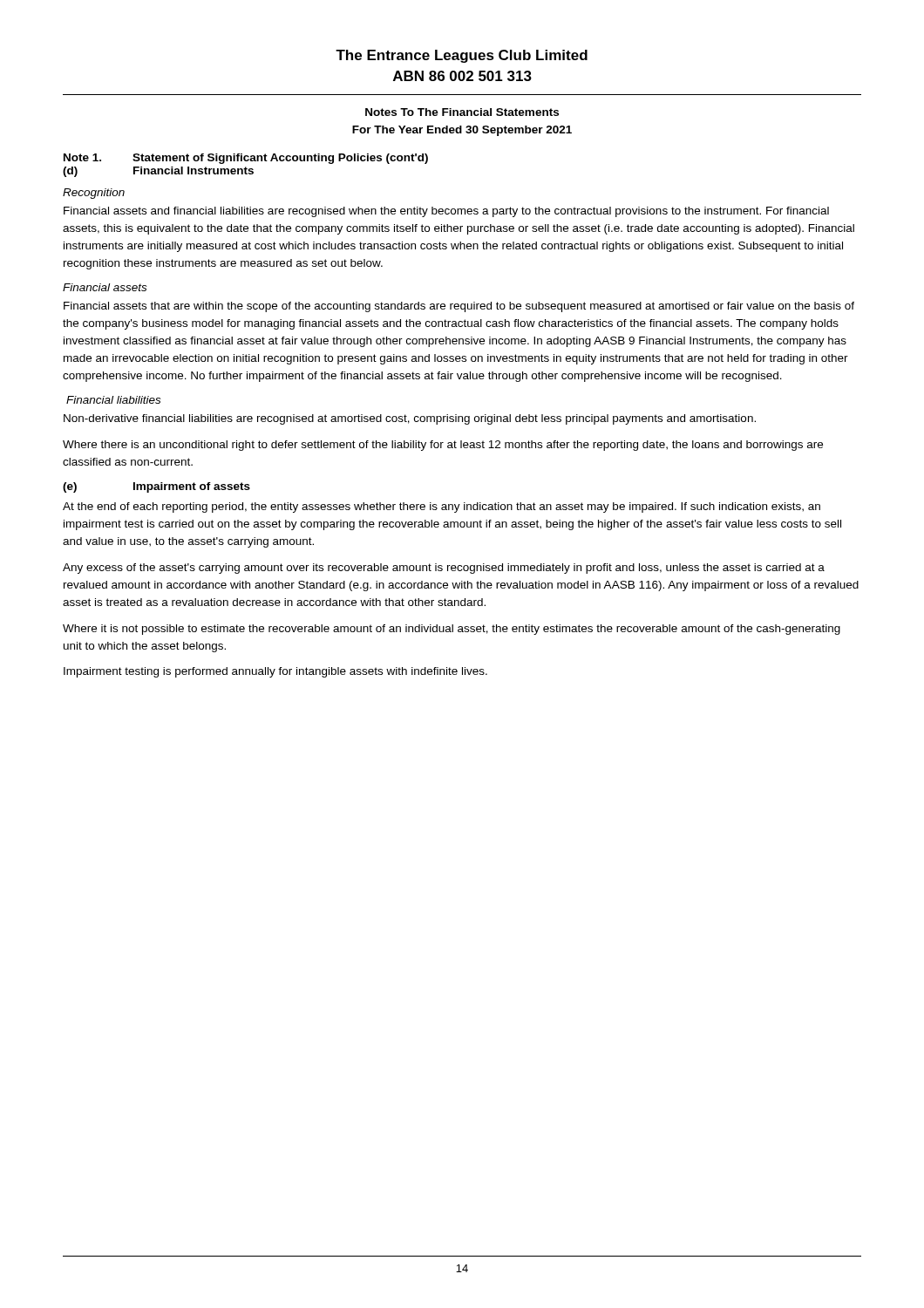Navigate to the text block starting "Where there is"
The width and height of the screenshot is (924, 1308).
point(443,453)
